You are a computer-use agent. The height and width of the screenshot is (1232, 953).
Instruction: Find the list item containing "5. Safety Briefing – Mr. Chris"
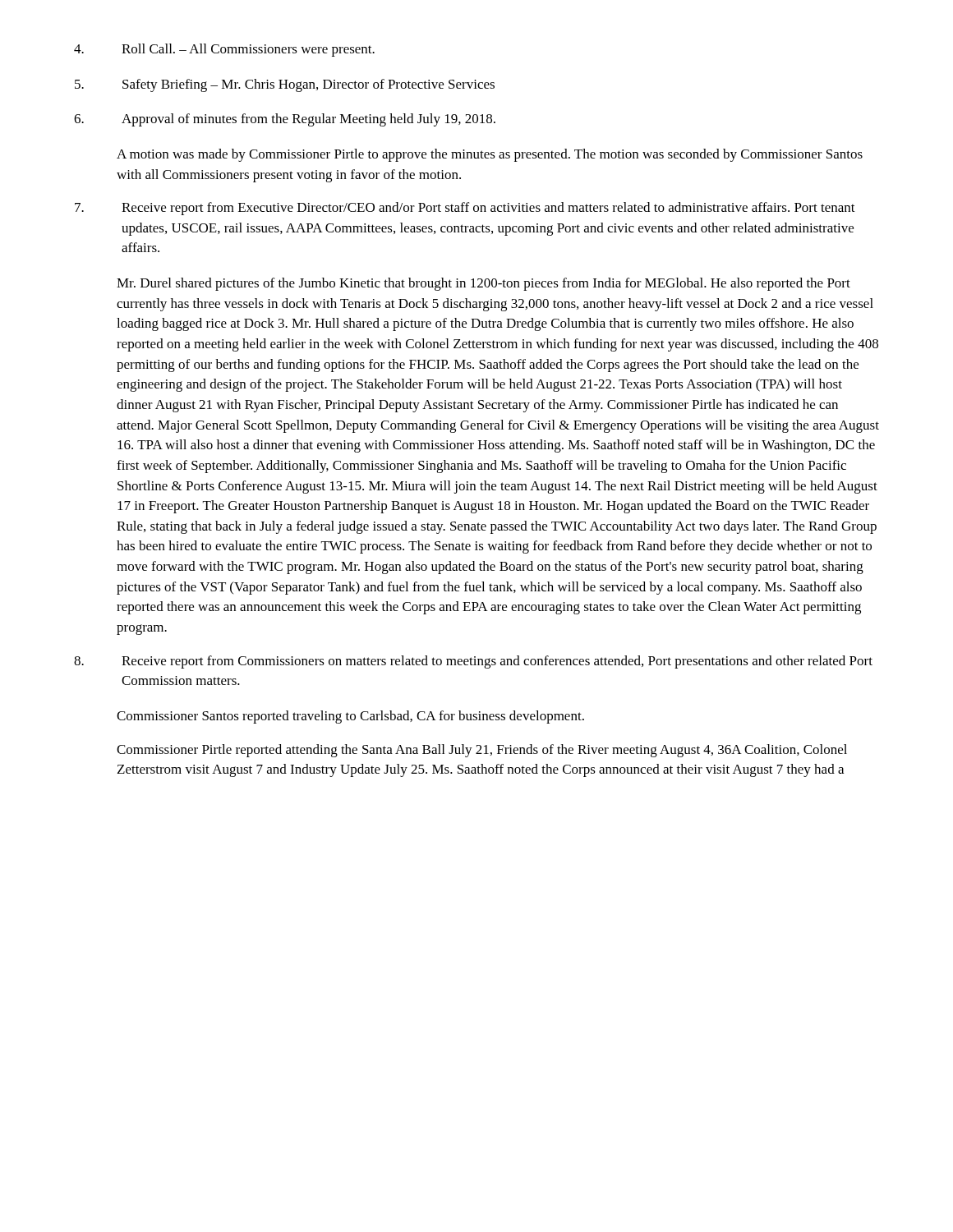[476, 85]
